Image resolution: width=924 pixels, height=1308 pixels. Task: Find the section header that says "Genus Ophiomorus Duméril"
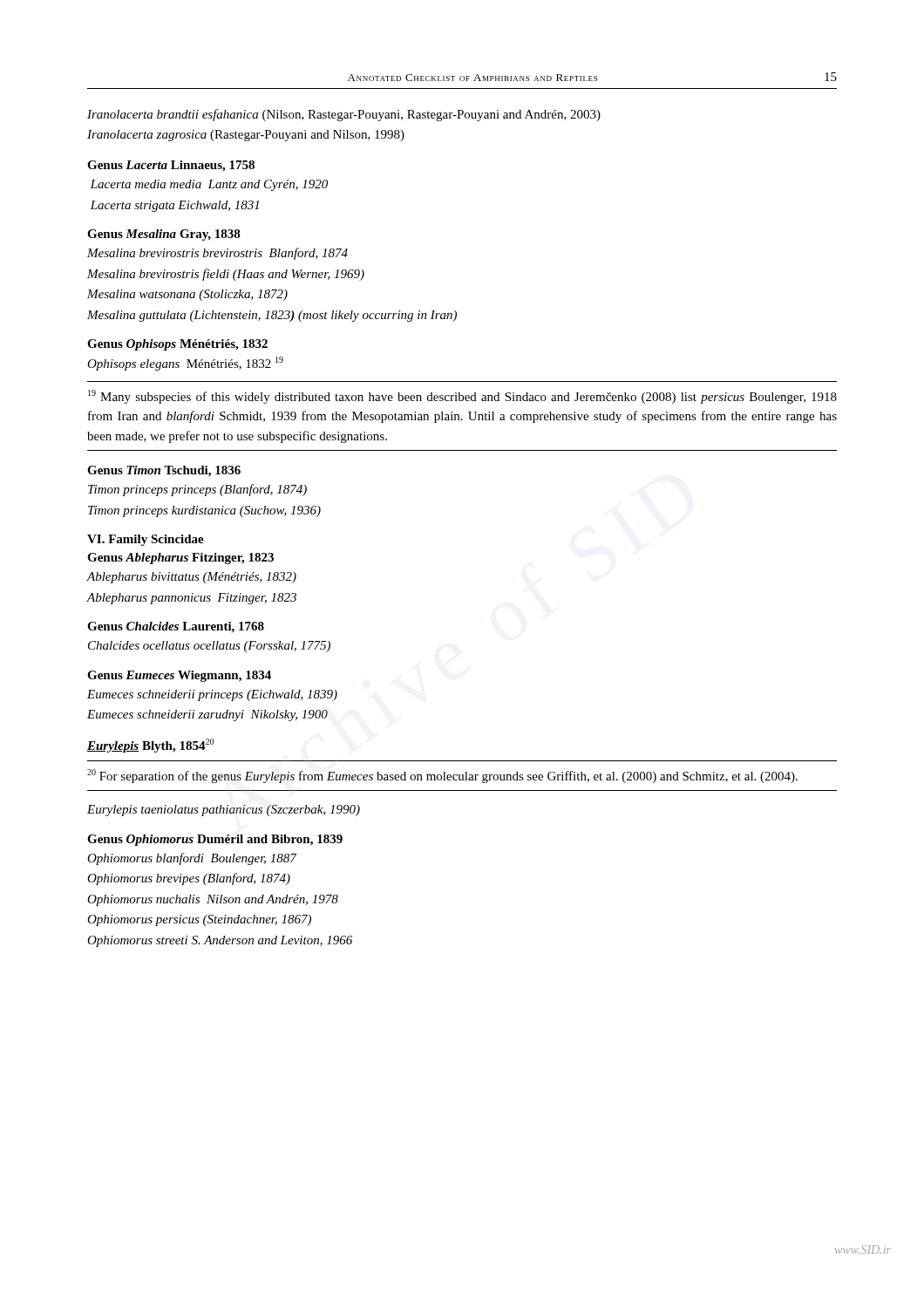(215, 838)
